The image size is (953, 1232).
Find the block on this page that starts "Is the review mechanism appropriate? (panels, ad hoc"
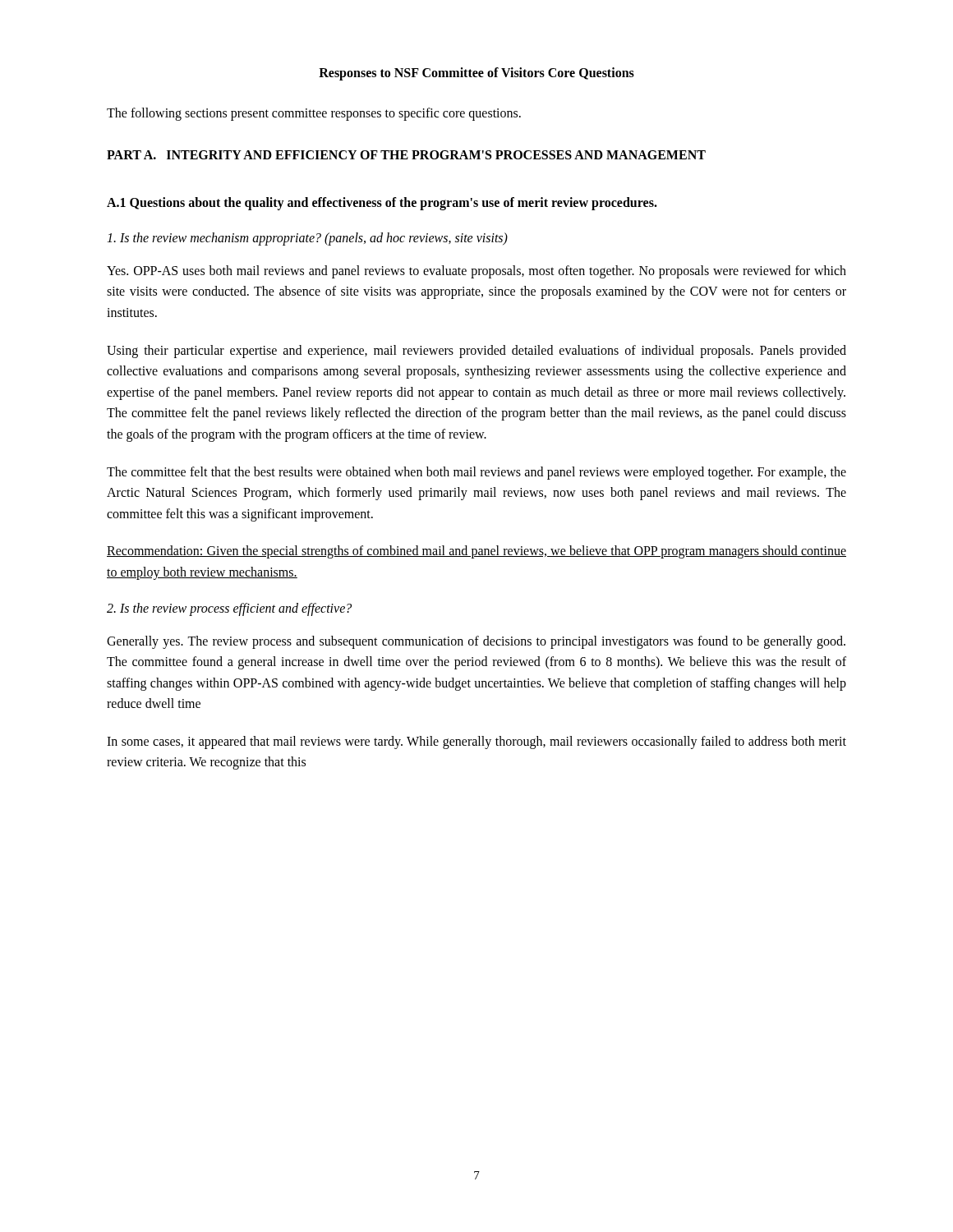[x=307, y=238]
